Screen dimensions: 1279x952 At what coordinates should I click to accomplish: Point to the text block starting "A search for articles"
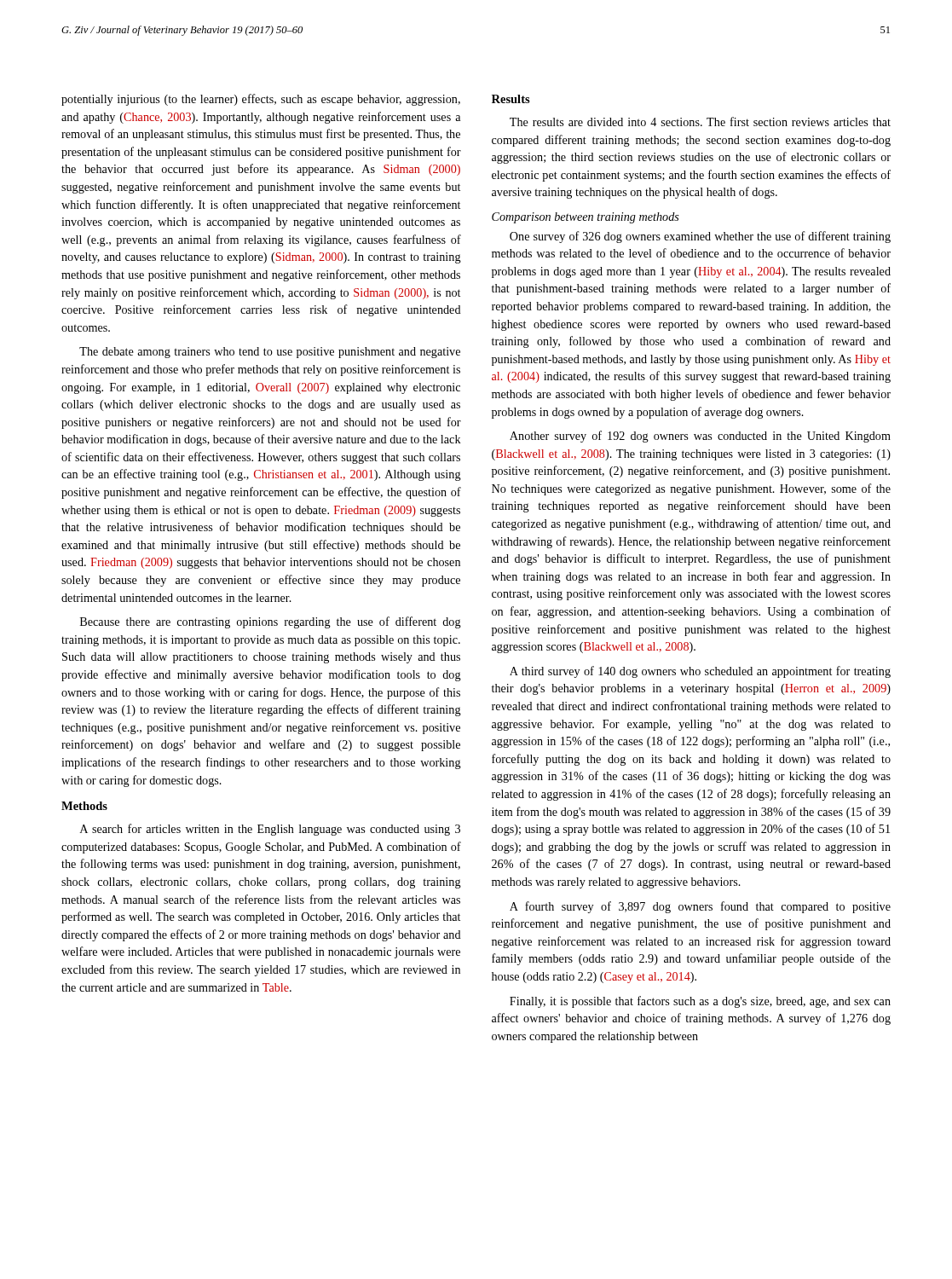261,908
